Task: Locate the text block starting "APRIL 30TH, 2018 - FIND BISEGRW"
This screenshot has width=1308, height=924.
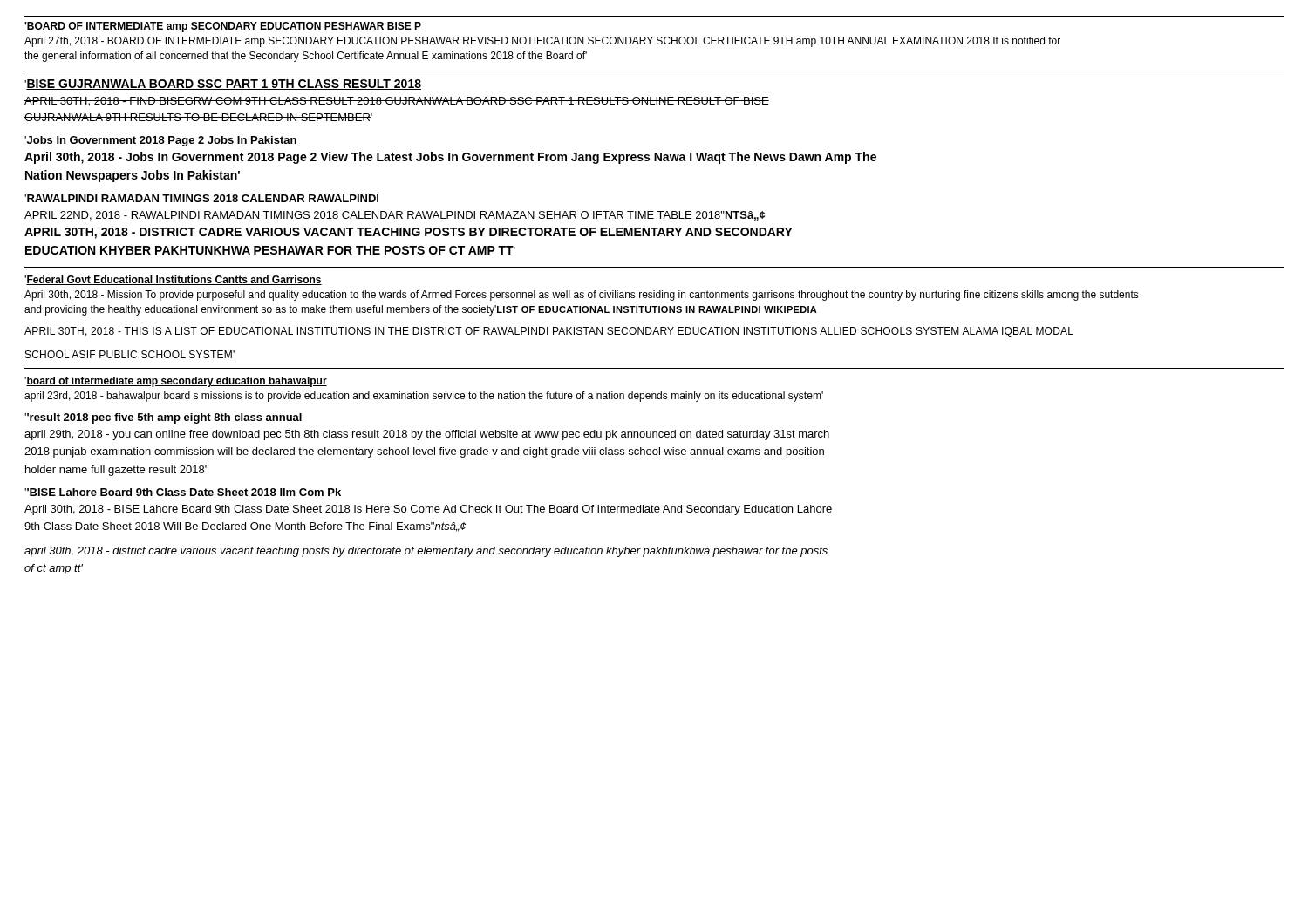Action: point(397,109)
